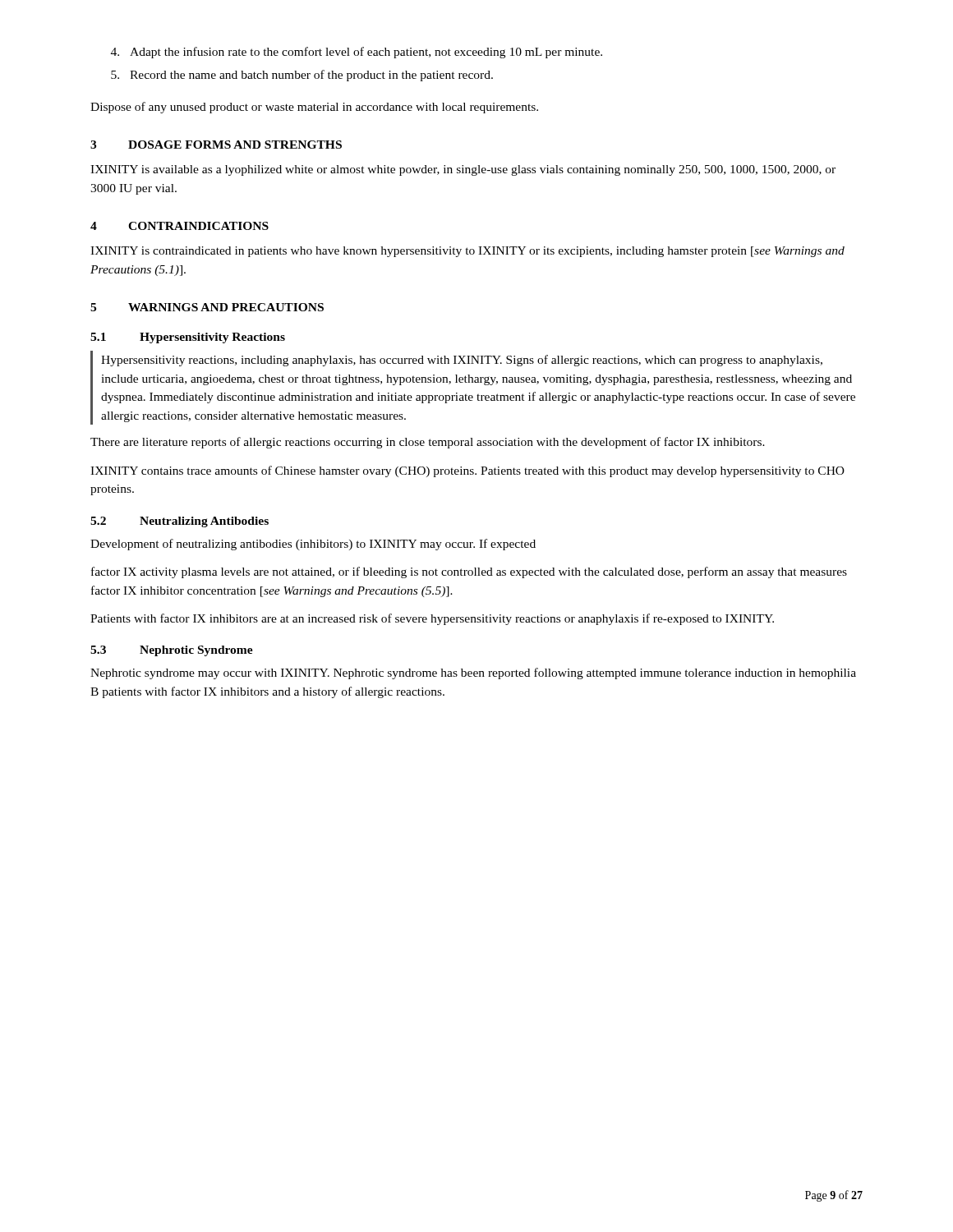The height and width of the screenshot is (1232, 953).
Task: Navigate to the element starting "Patients with factor IX inhibitors are"
Action: [433, 618]
